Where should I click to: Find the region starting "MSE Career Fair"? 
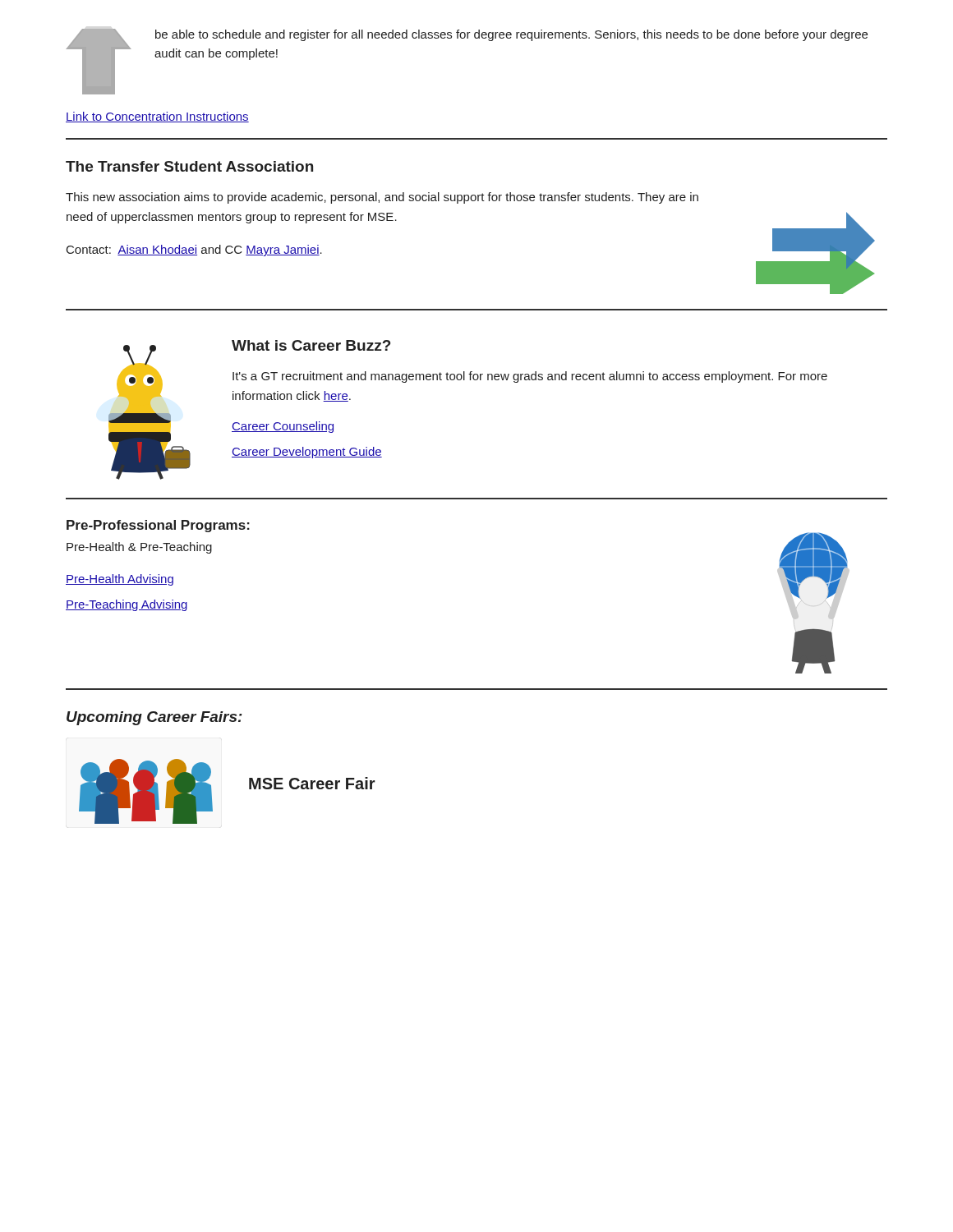click(x=312, y=784)
